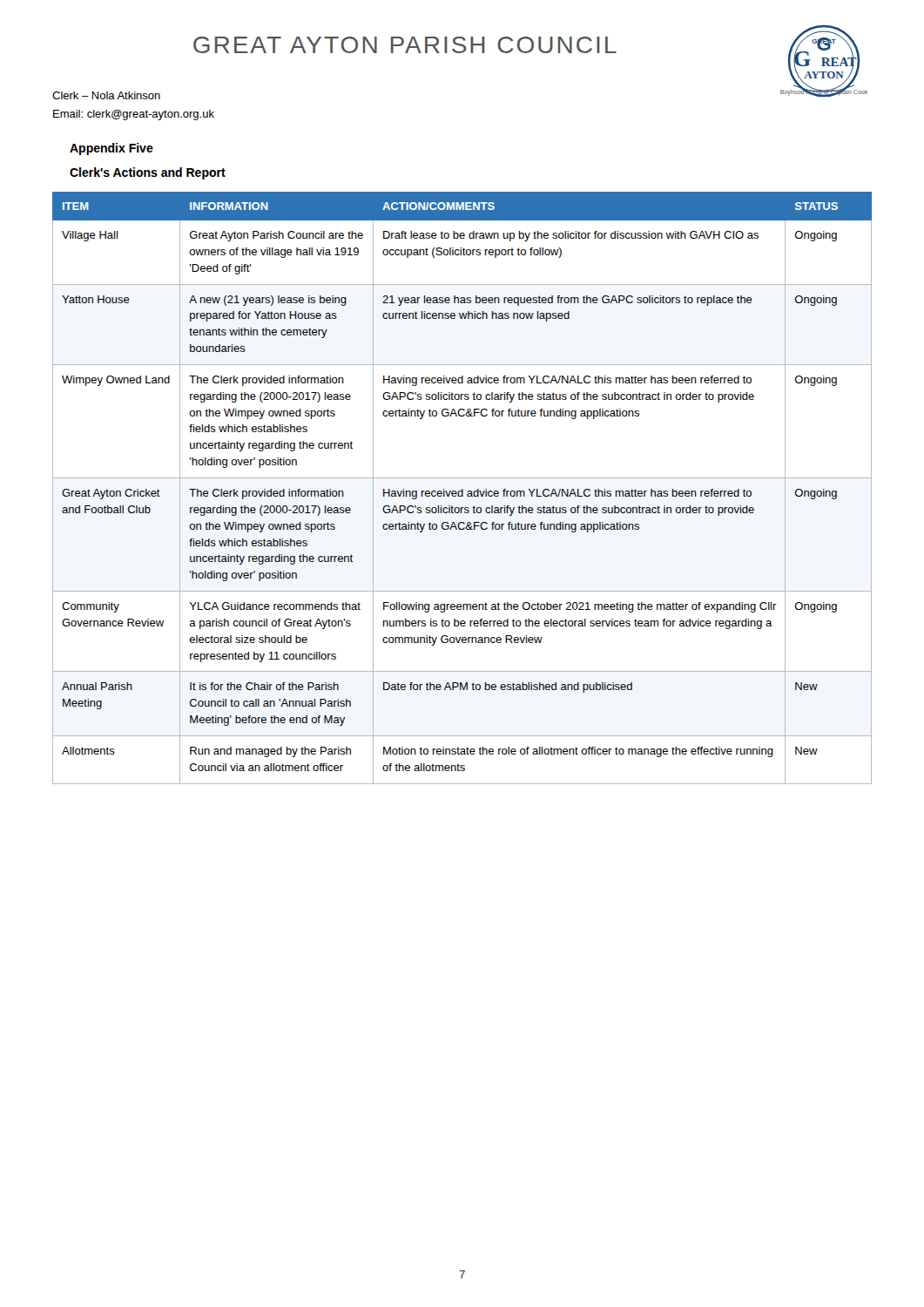Find the logo

point(824,65)
